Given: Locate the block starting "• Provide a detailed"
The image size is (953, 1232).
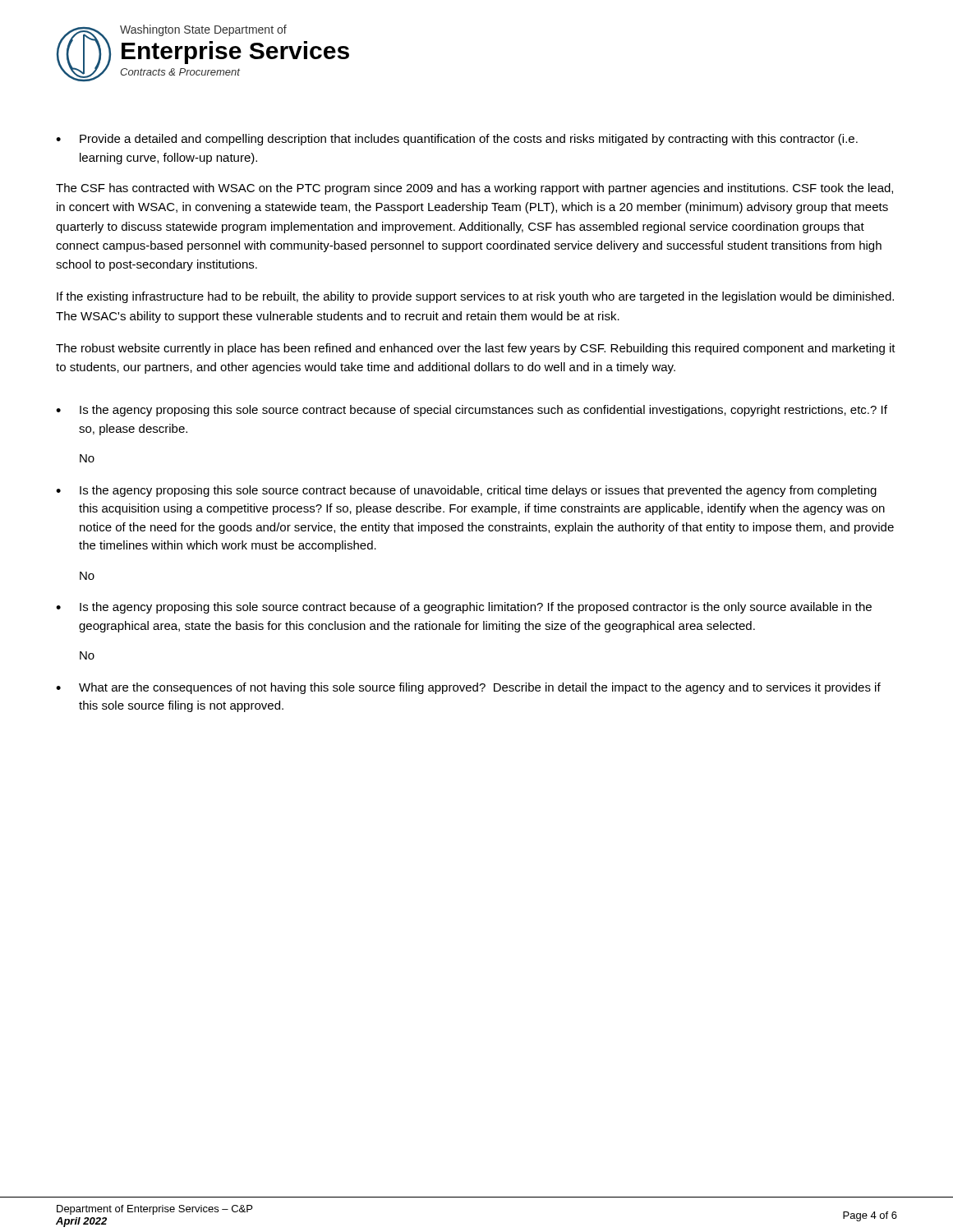Looking at the screenshot, I should coord(476,148).
